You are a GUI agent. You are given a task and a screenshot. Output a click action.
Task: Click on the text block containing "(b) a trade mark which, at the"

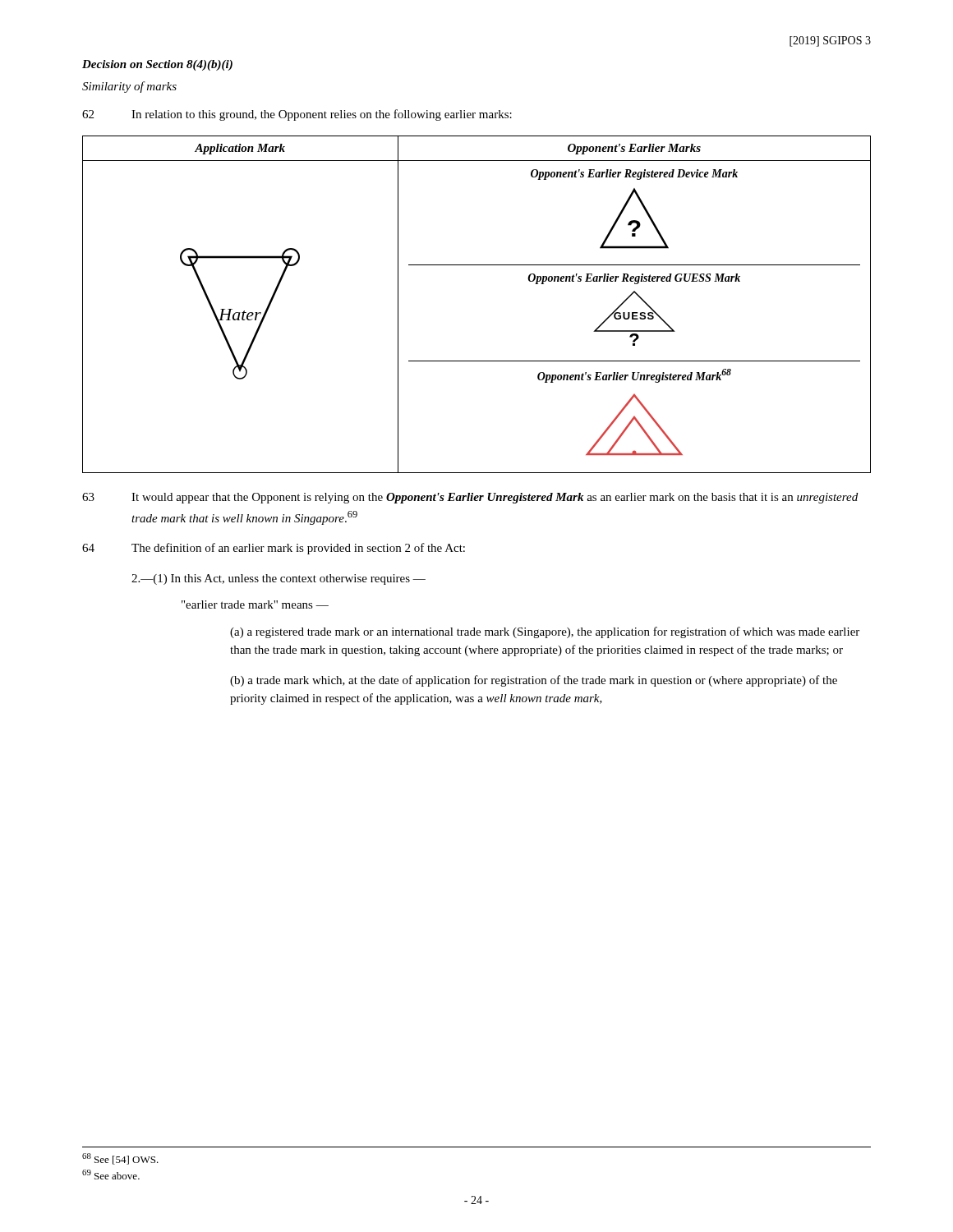(x=534, y=689)
